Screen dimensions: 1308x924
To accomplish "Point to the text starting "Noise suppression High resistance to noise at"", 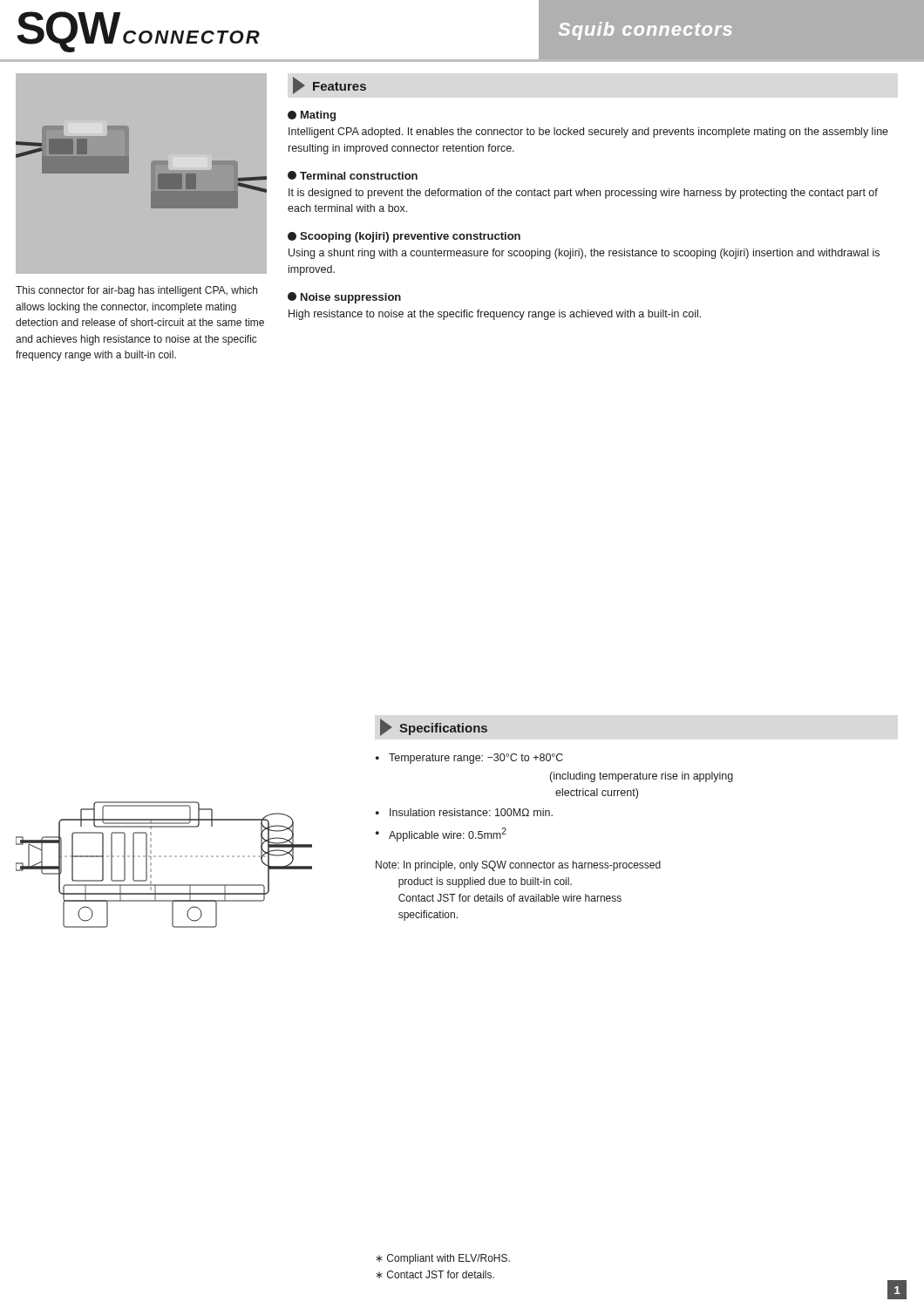I will coord(593,306).
